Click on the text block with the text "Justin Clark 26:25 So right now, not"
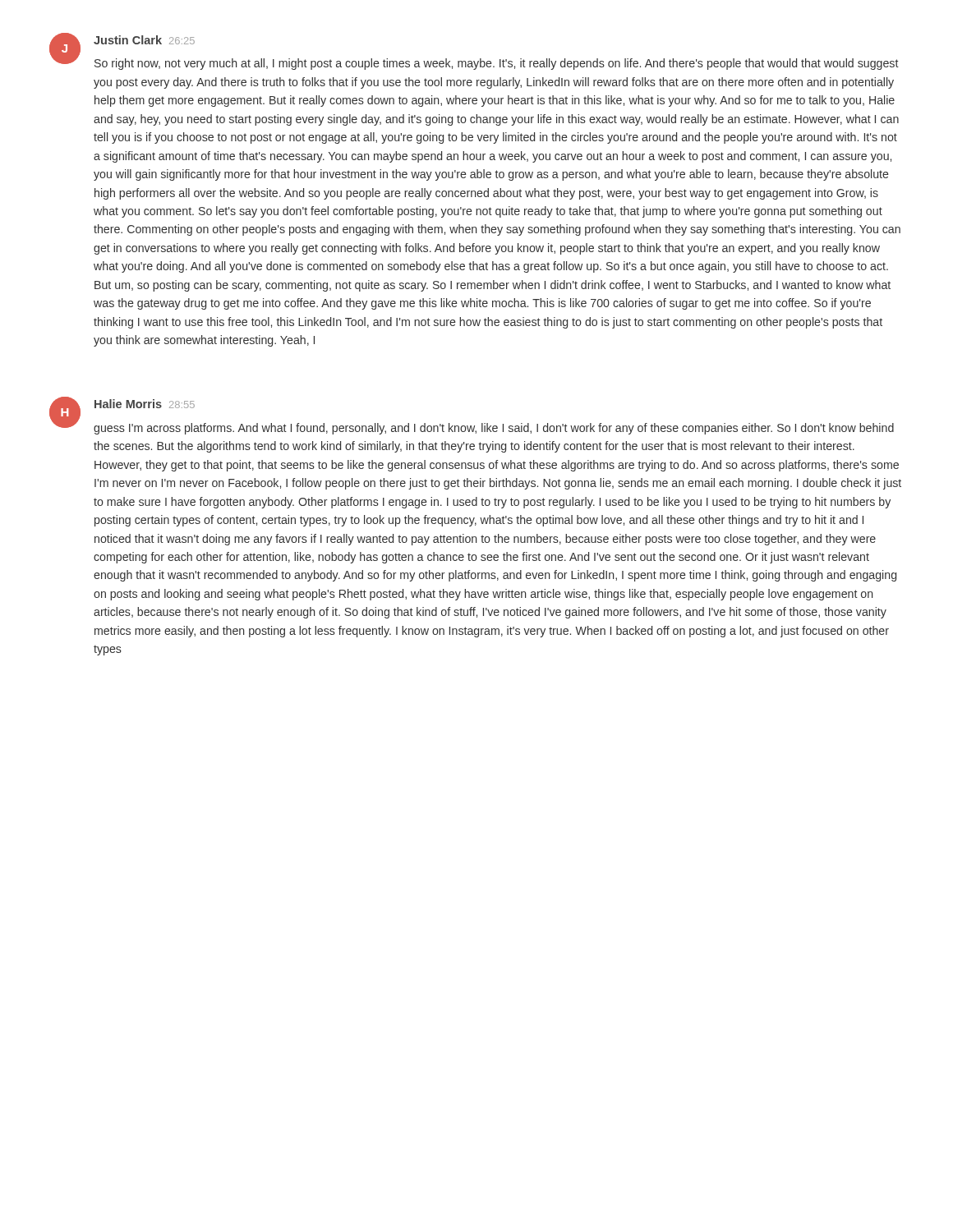Image resolution: width=953 pixels, height=1232 pixels. click(x=499, y=190)
